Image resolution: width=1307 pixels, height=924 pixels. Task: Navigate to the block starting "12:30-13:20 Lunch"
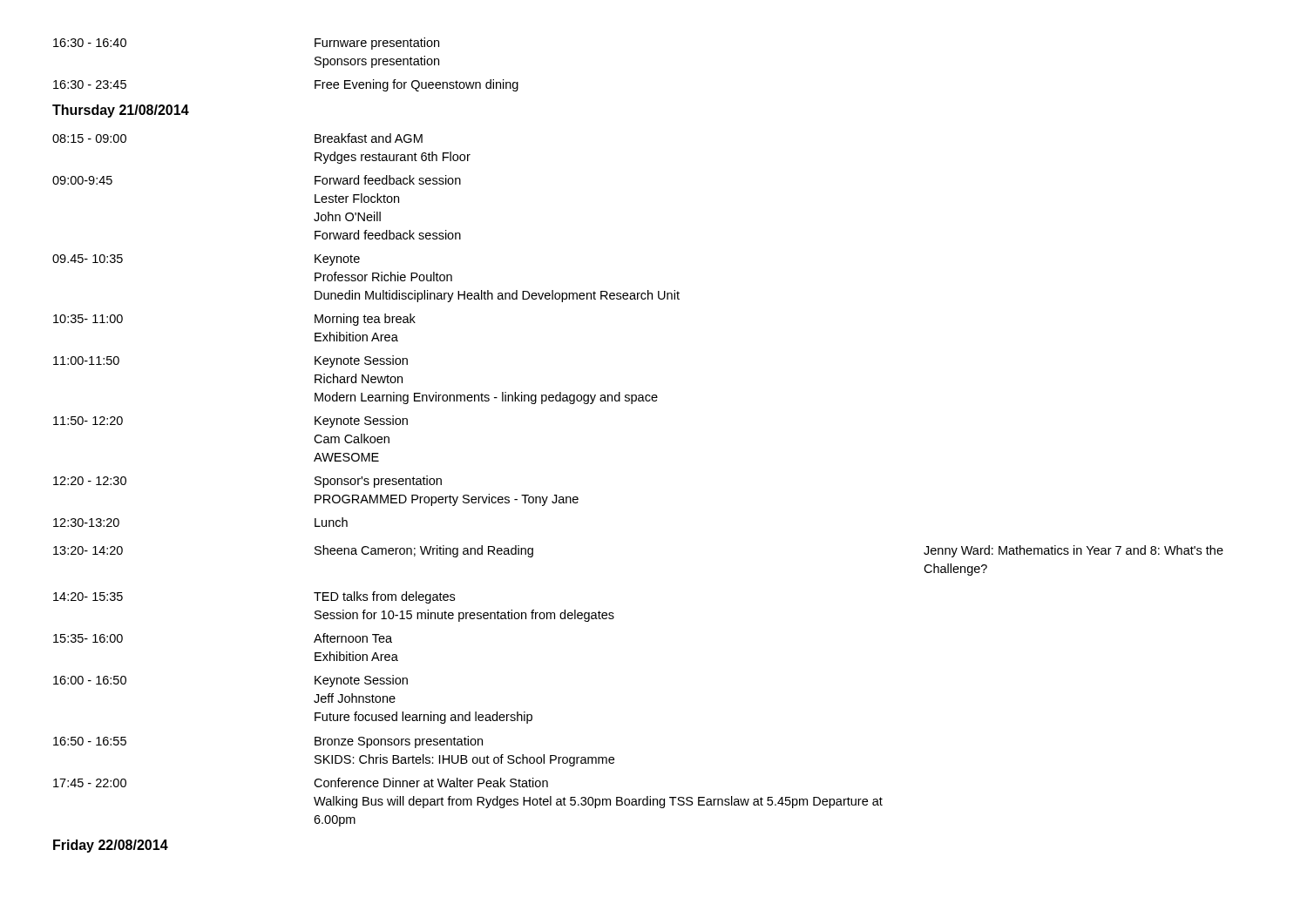(x=82, y=522)
